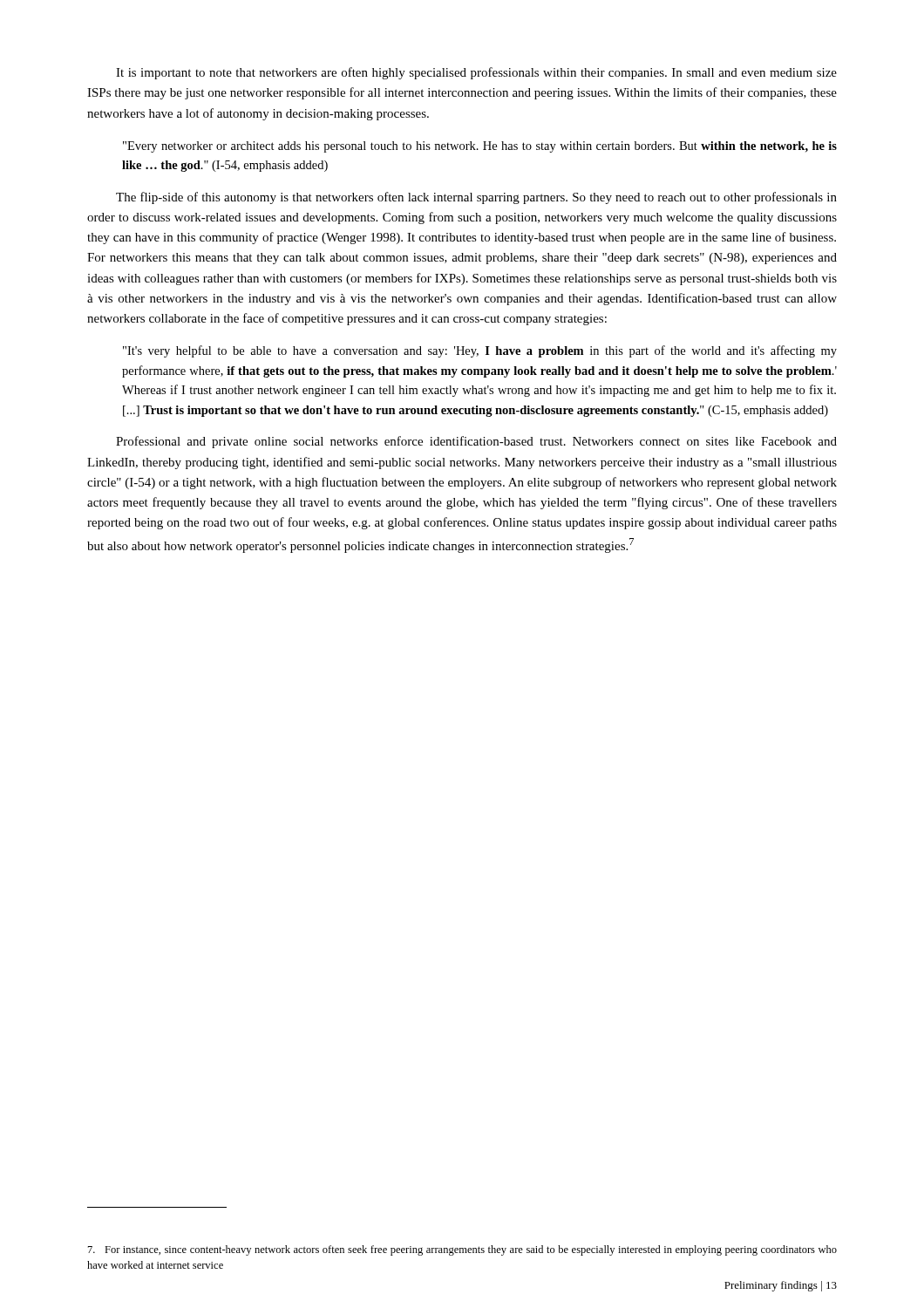Find the text block with the text ""Every networker or"
924x1308 pixels.
[x=479, y=155]
